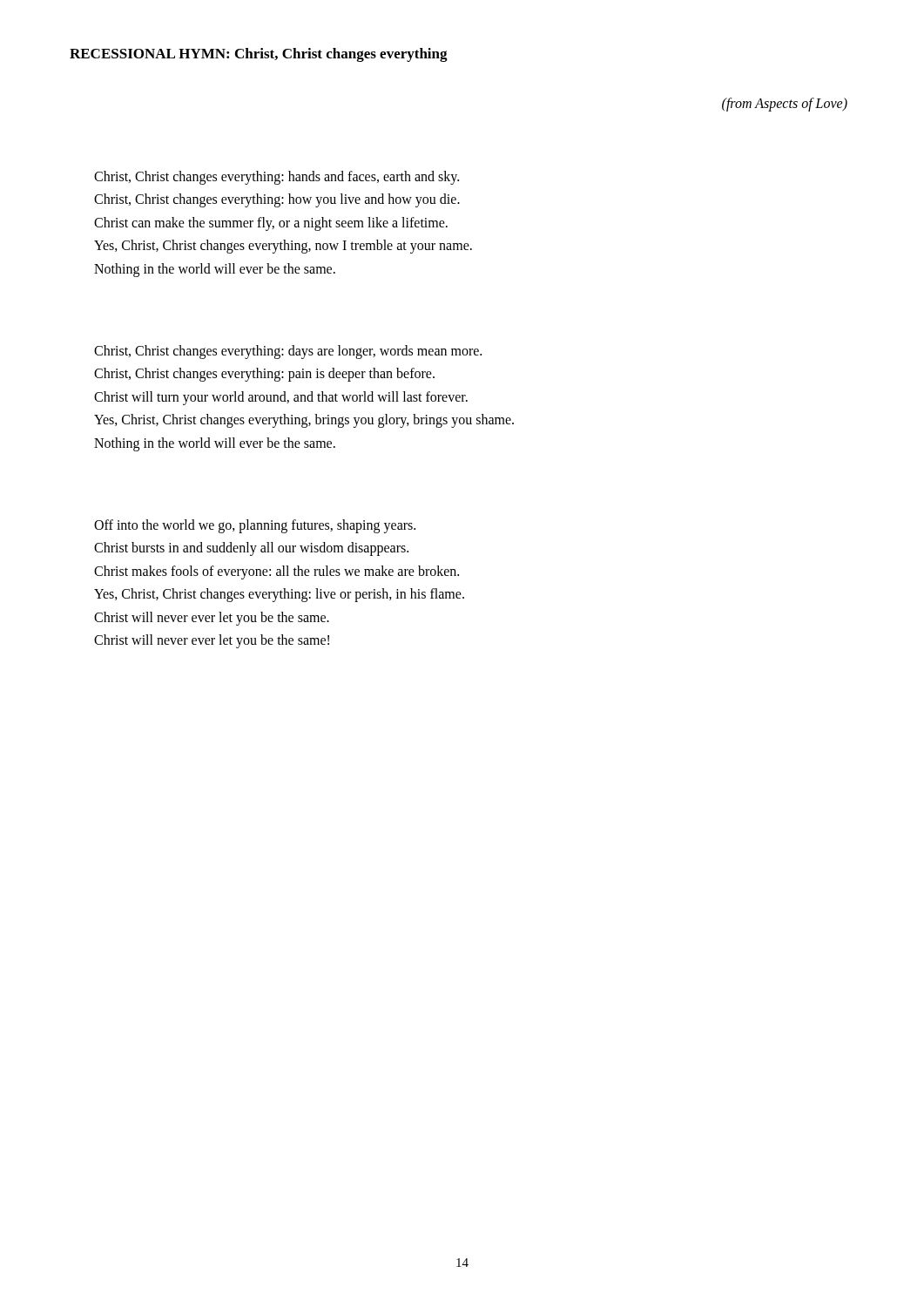Image resolution: width=924 pixels, height=1307 pixels.
Task: Click on the block starting "Christ, Christ changes everything: days are"
Action: click(304, 397)
